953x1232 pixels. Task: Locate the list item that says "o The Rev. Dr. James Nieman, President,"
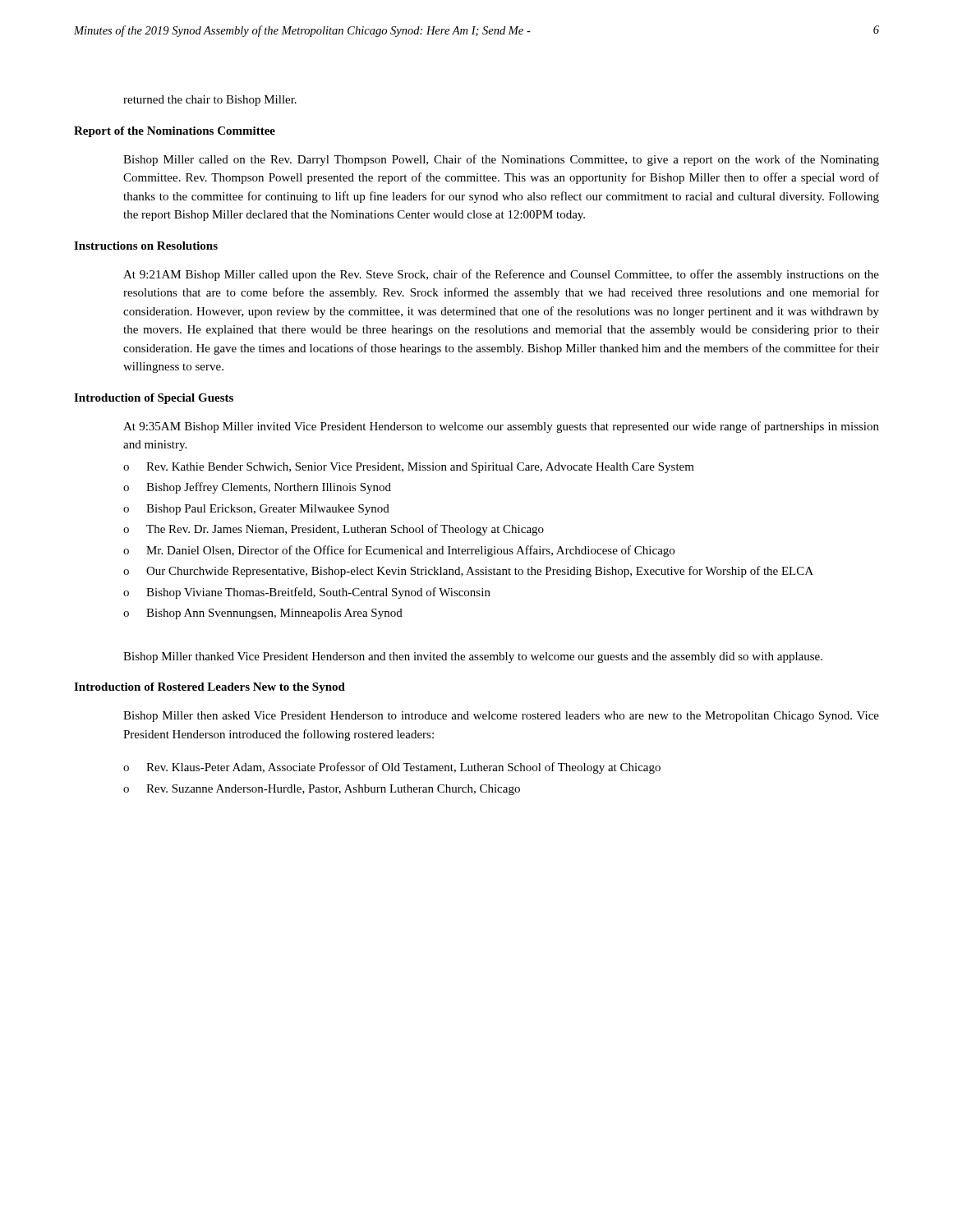(x=501, y=529)
